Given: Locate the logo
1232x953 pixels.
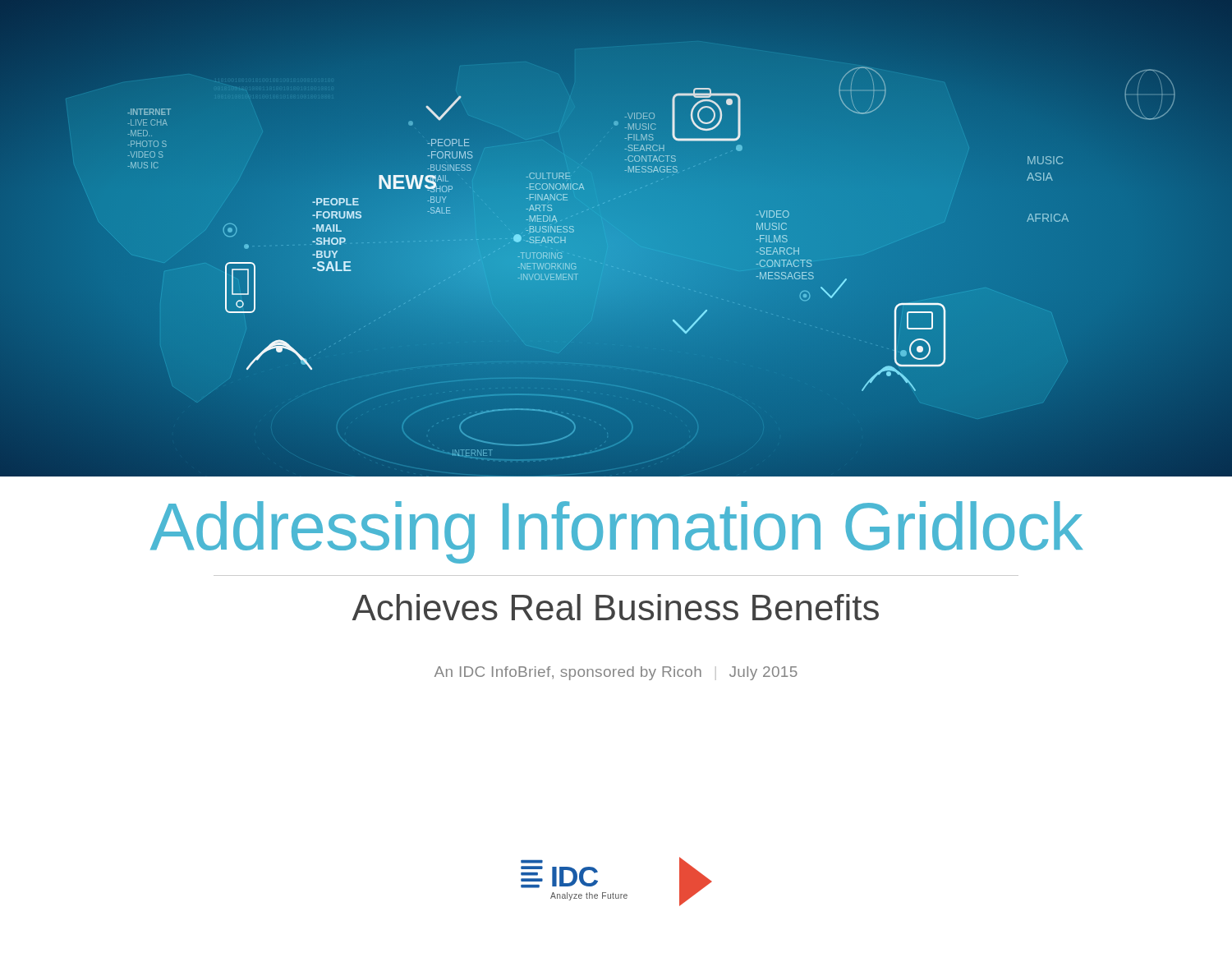Looking at the screenshot, I should (x=616, y=882).
